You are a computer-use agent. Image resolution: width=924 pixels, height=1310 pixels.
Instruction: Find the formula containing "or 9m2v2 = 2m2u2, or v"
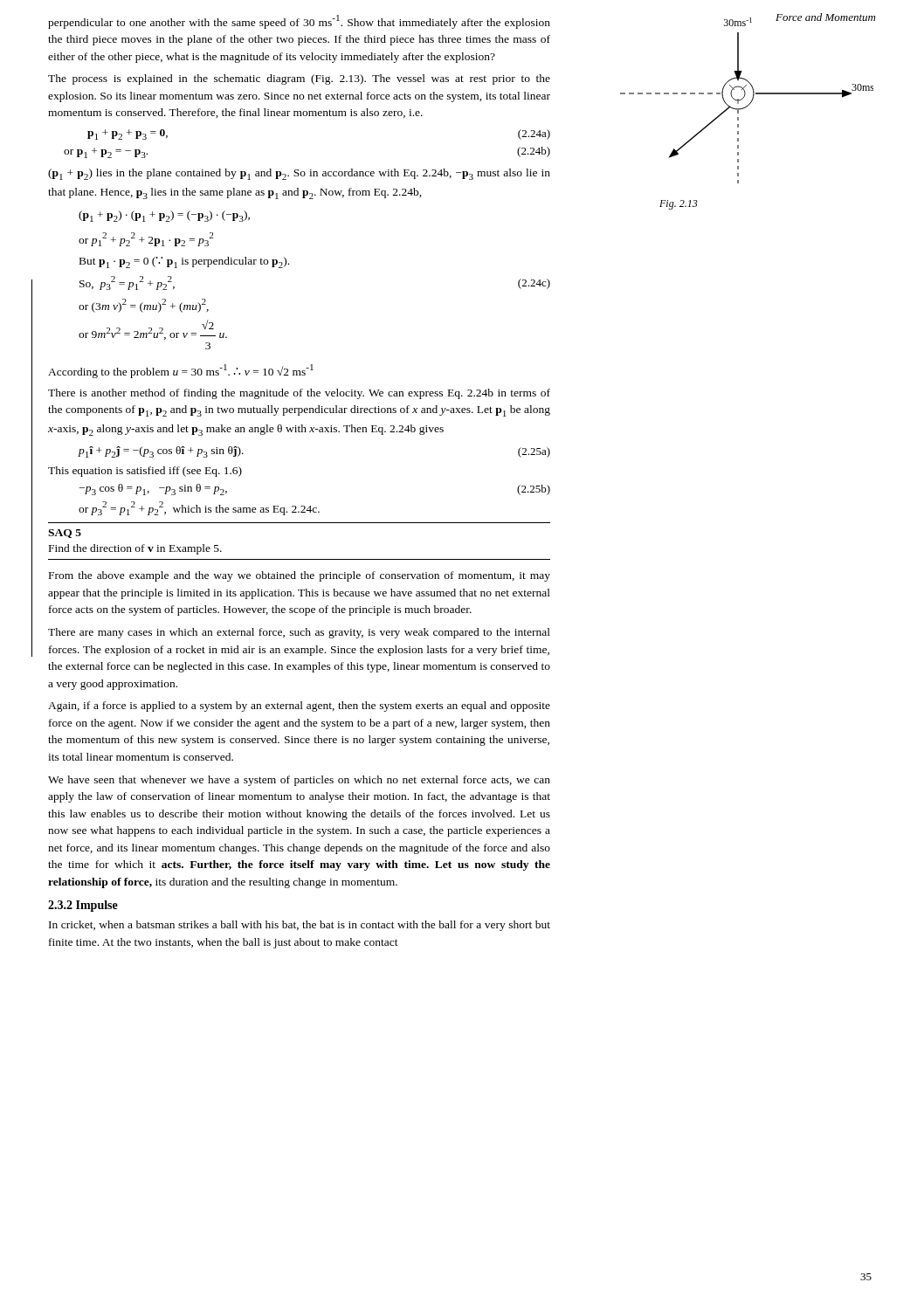click(x=153, y=336)
